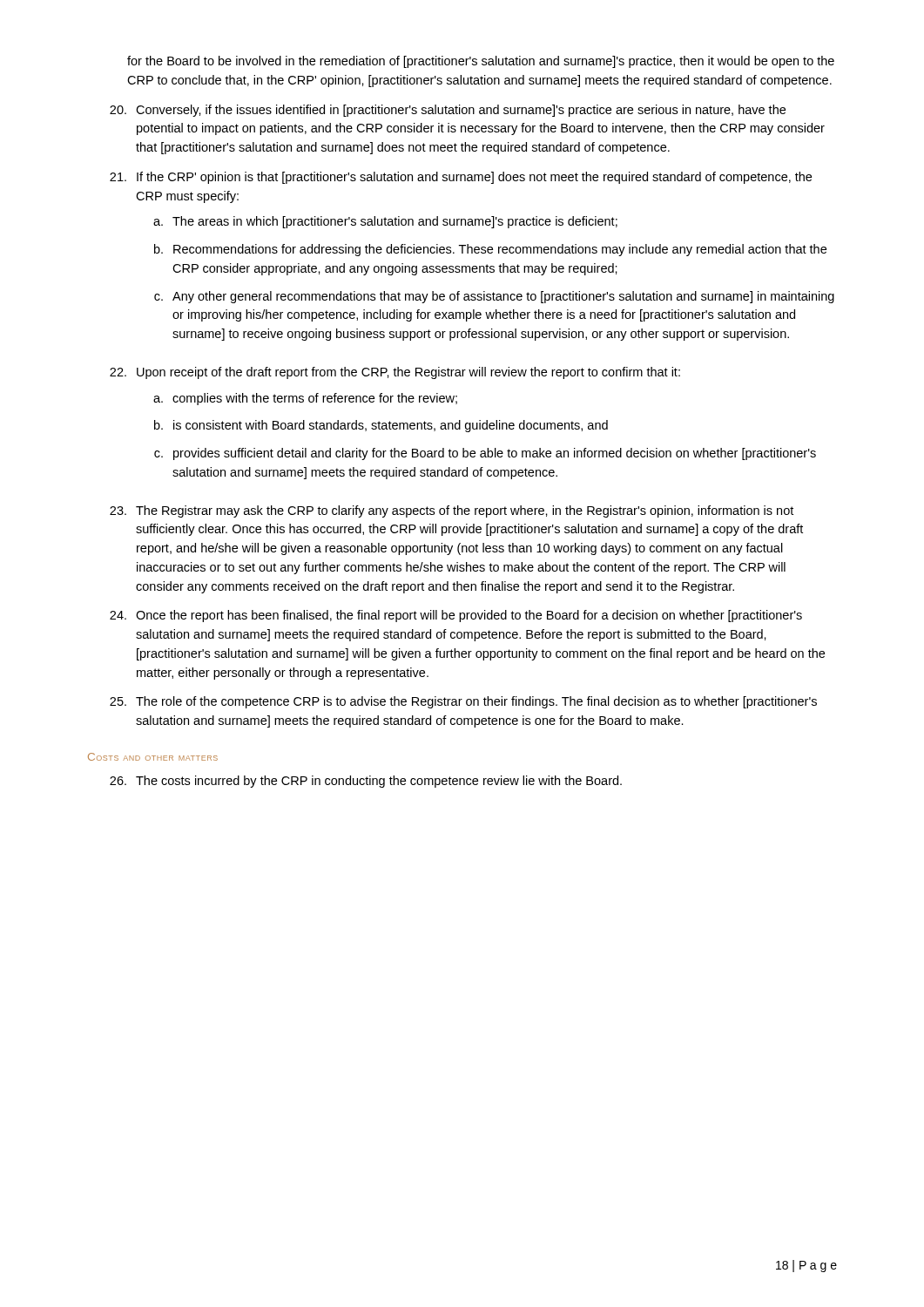The image size is (924, 1307).
Task: Click on the list item that says "26. The costs incurred by the CRP in"
Action: tap(462, 781)
